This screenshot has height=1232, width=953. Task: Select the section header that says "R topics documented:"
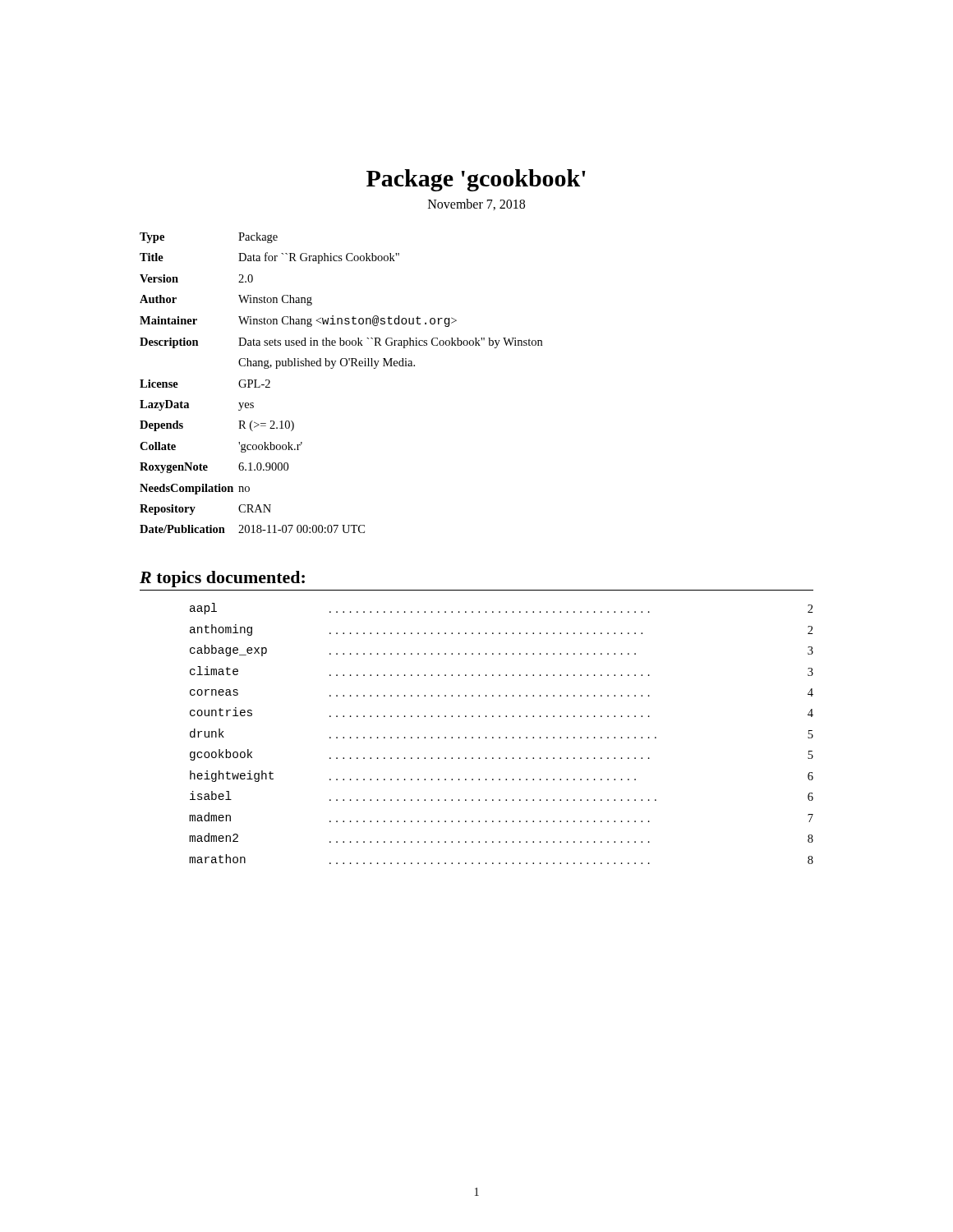tap(223, 577)
